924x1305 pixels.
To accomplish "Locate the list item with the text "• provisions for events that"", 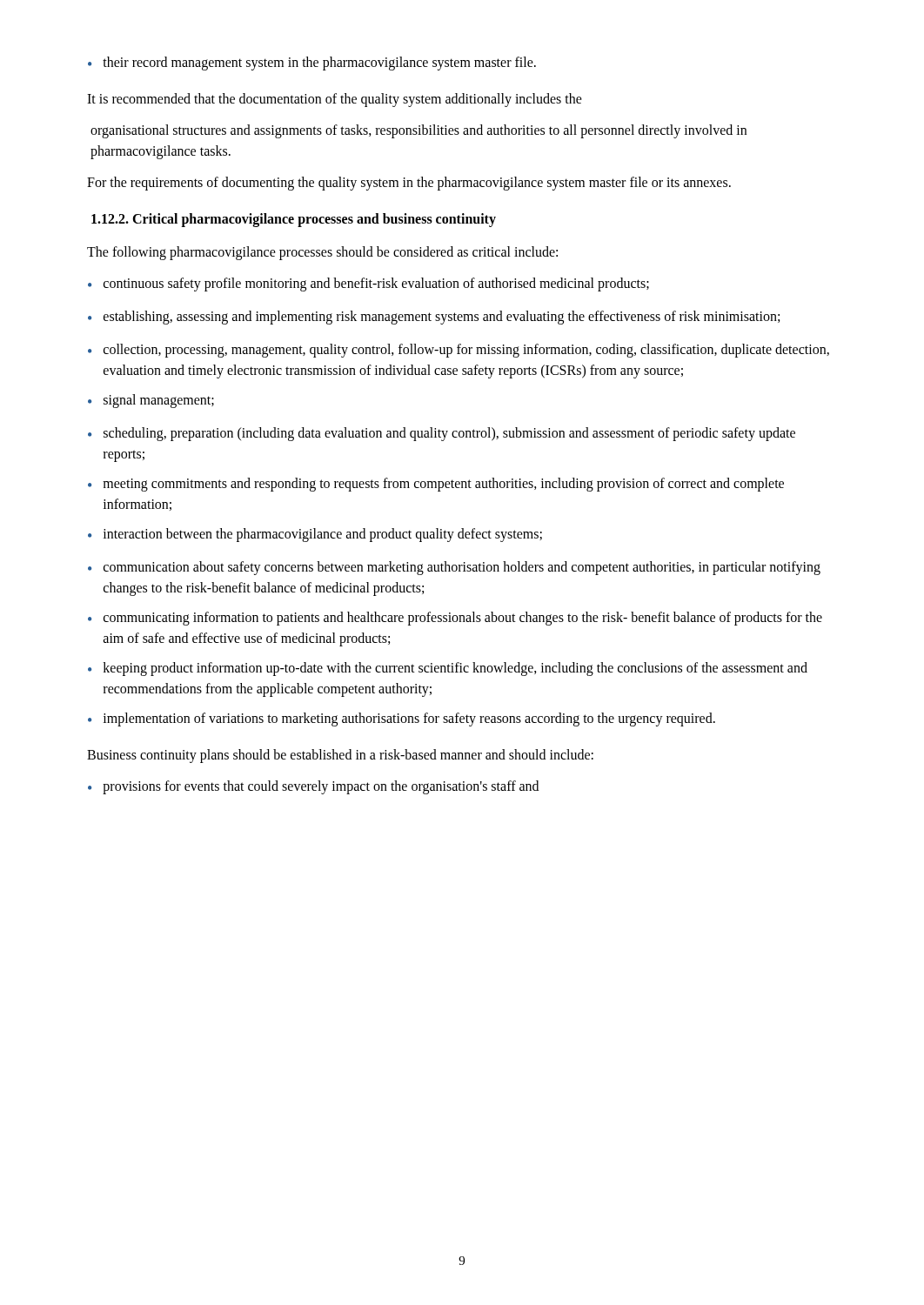I will click(462, 788).
